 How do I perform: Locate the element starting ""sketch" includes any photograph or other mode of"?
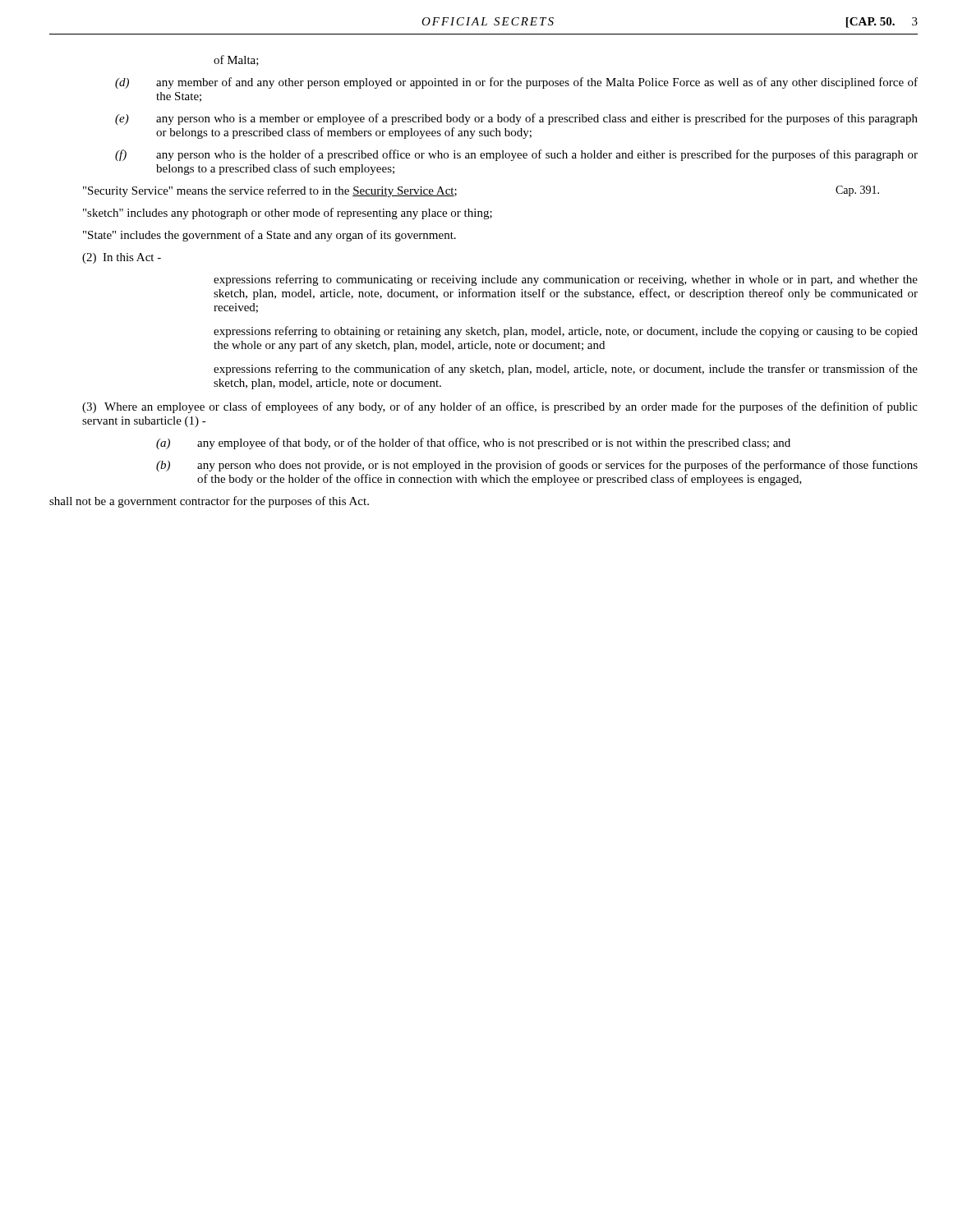point(287,213)
